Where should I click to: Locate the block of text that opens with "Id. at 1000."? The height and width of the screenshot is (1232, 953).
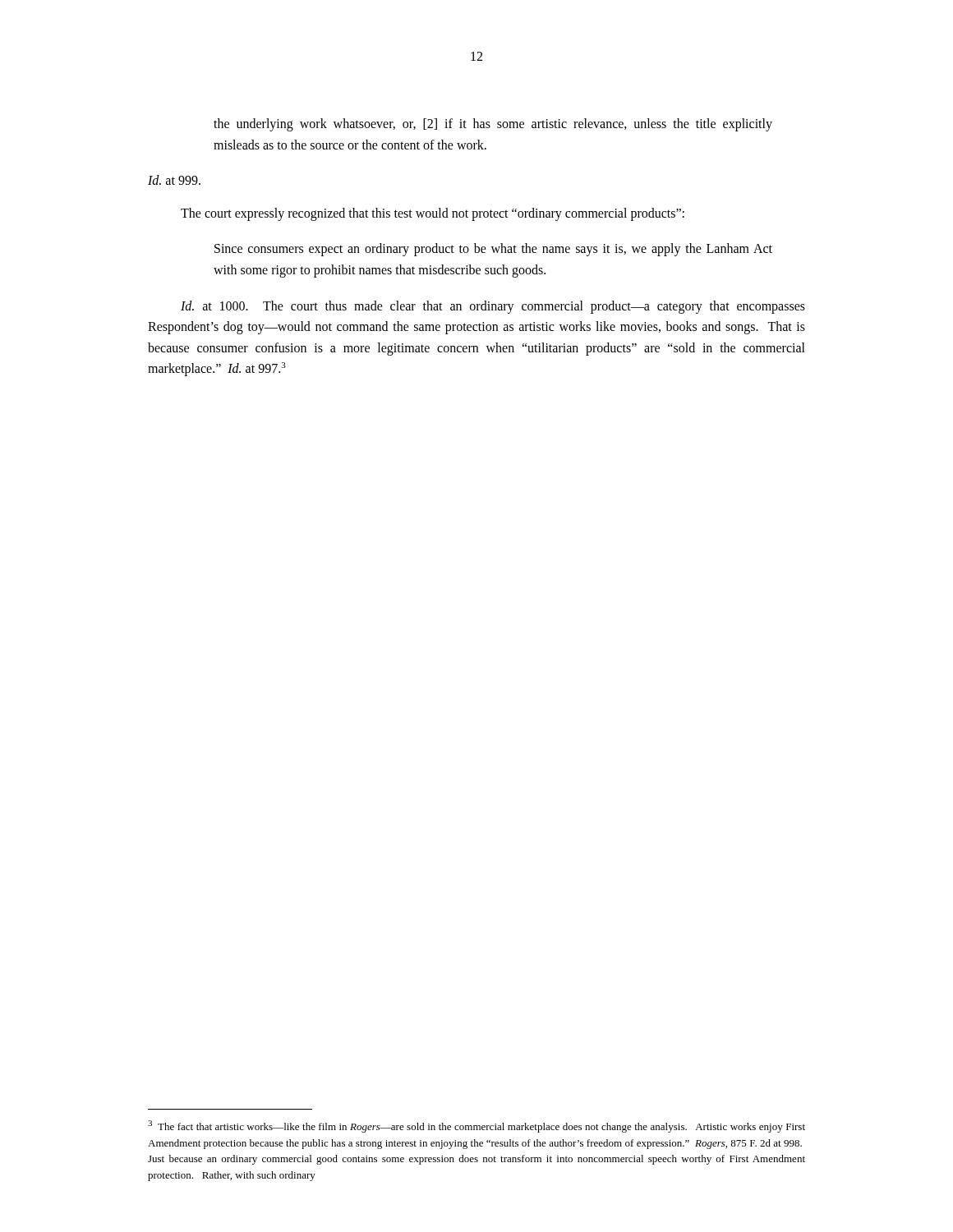coord(476,337)
